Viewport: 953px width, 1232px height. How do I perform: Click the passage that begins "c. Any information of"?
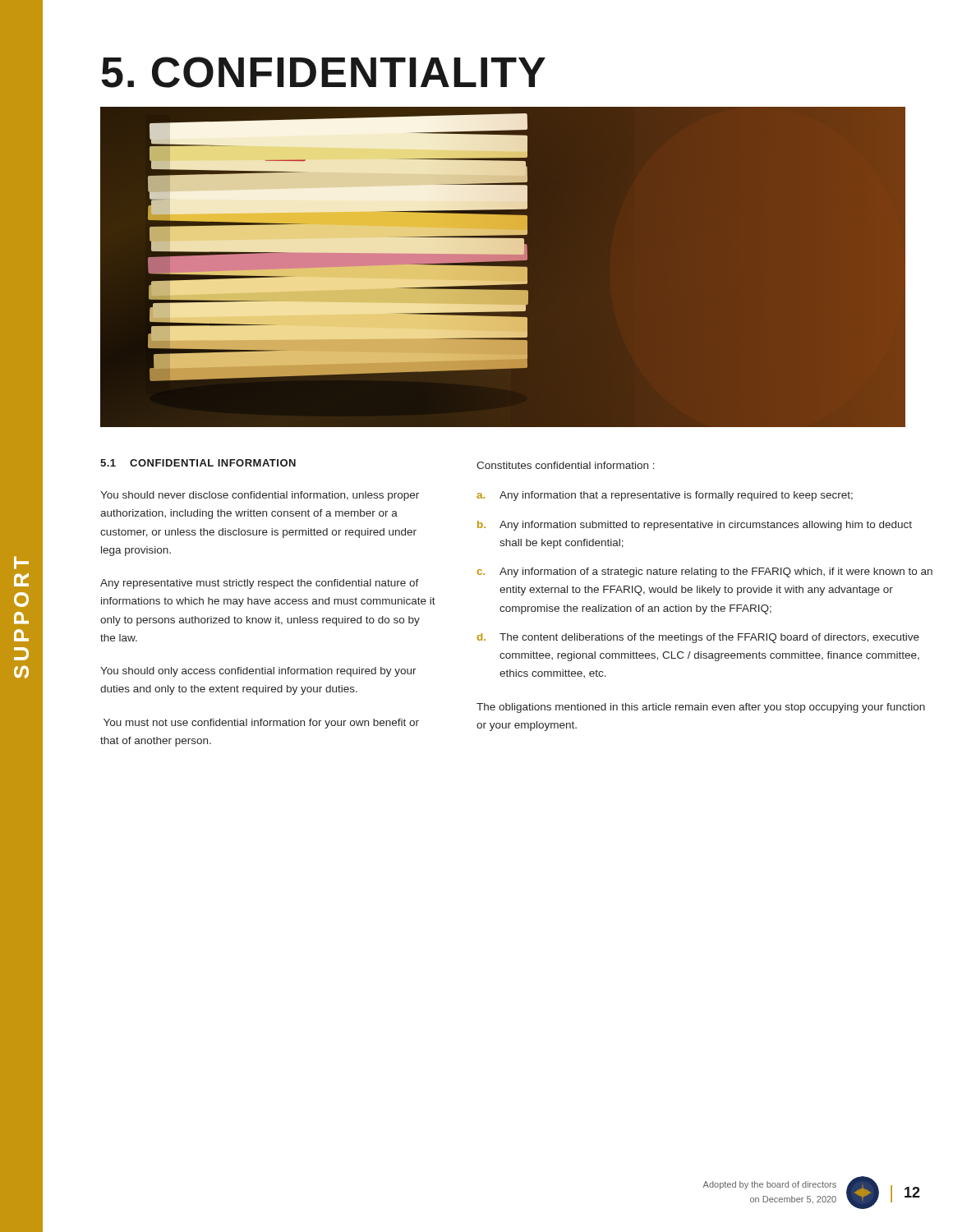pyautogui.click(x=707, y=590)
